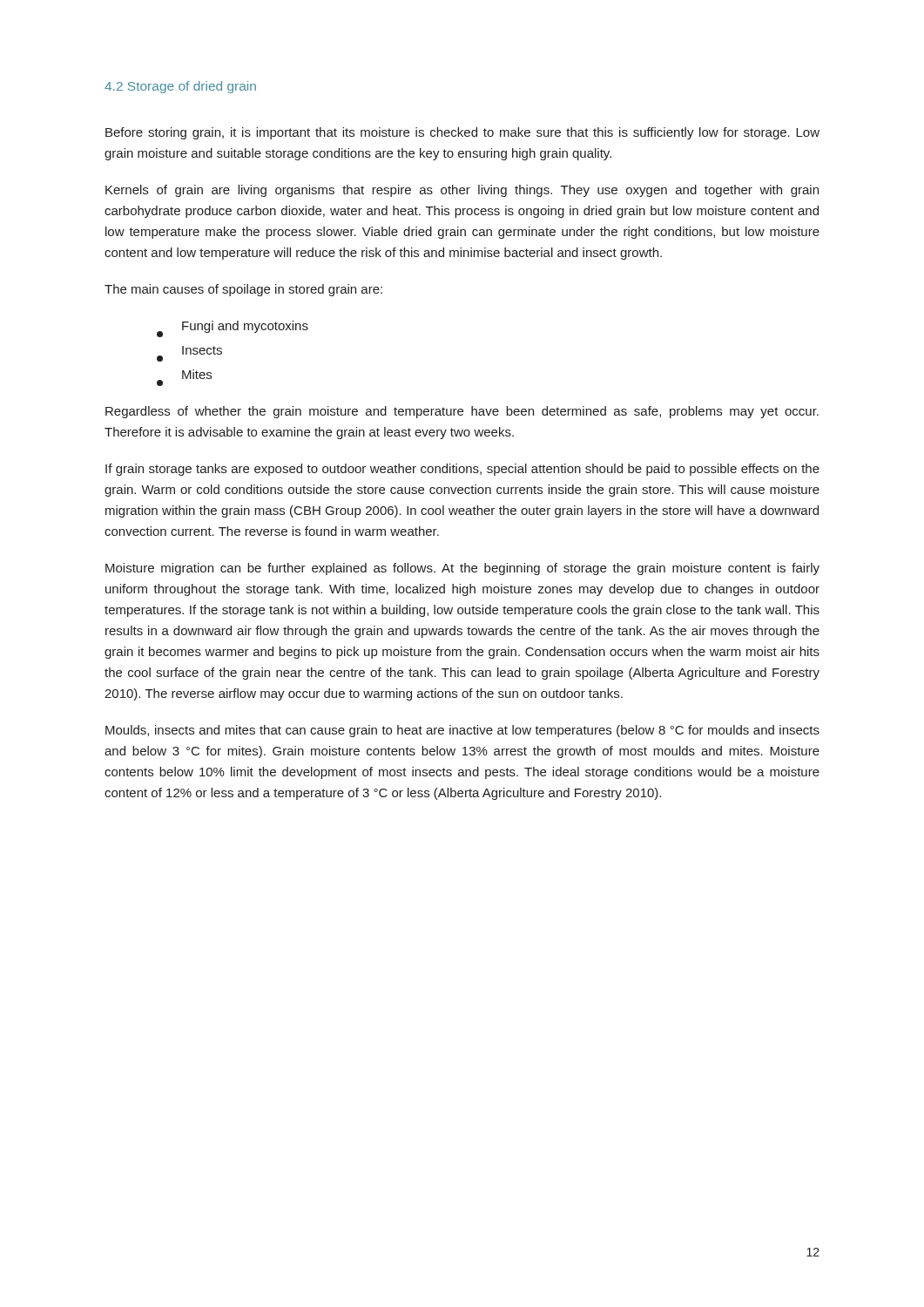Point to the text block starting "Kernels of grain are living organisms that respire"

462,221
